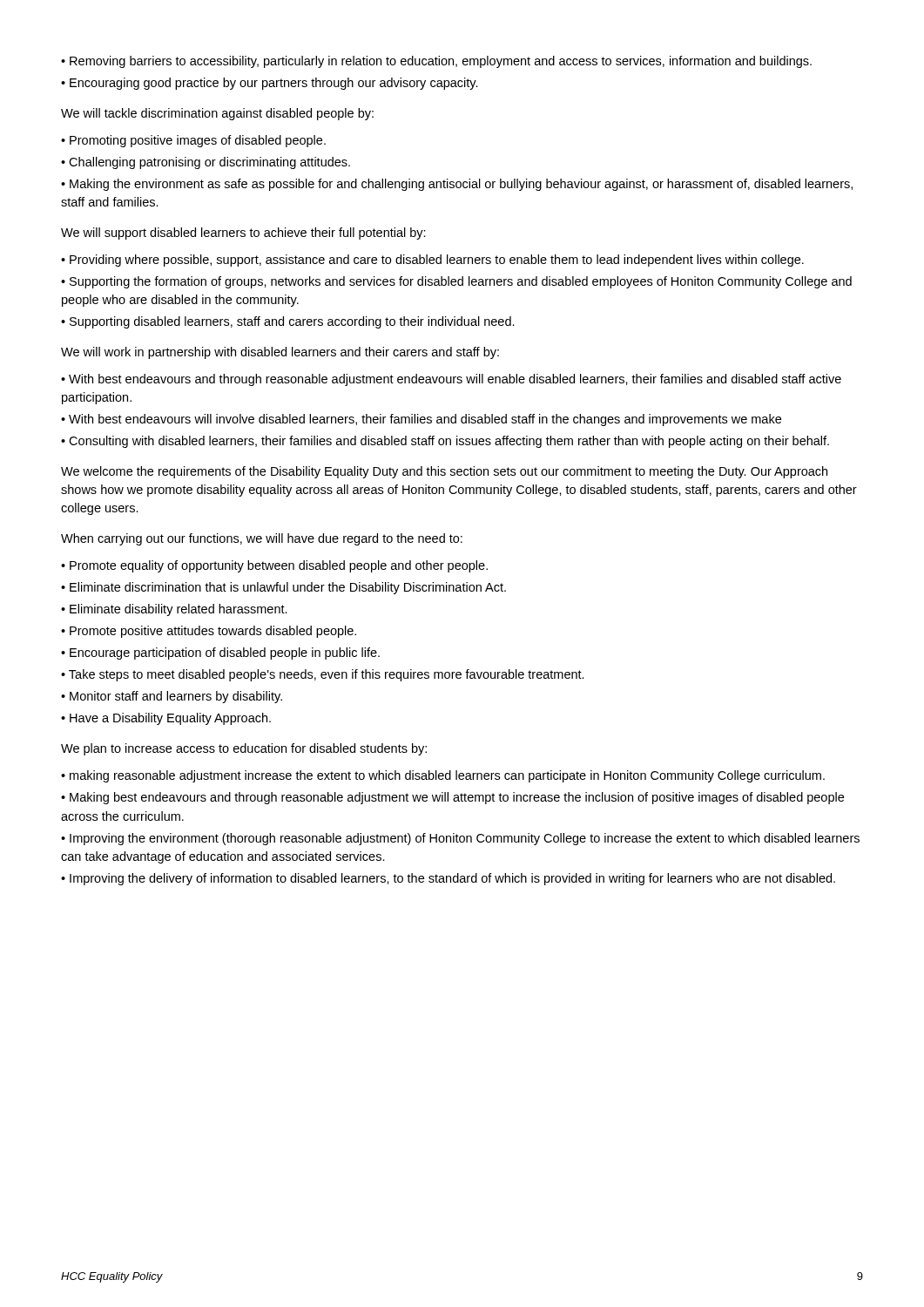This screenshot has height=1307, width=924.
Task: Locate the text starting "• Supporting disabled learners, staff and carers according"
Action: 288,322
